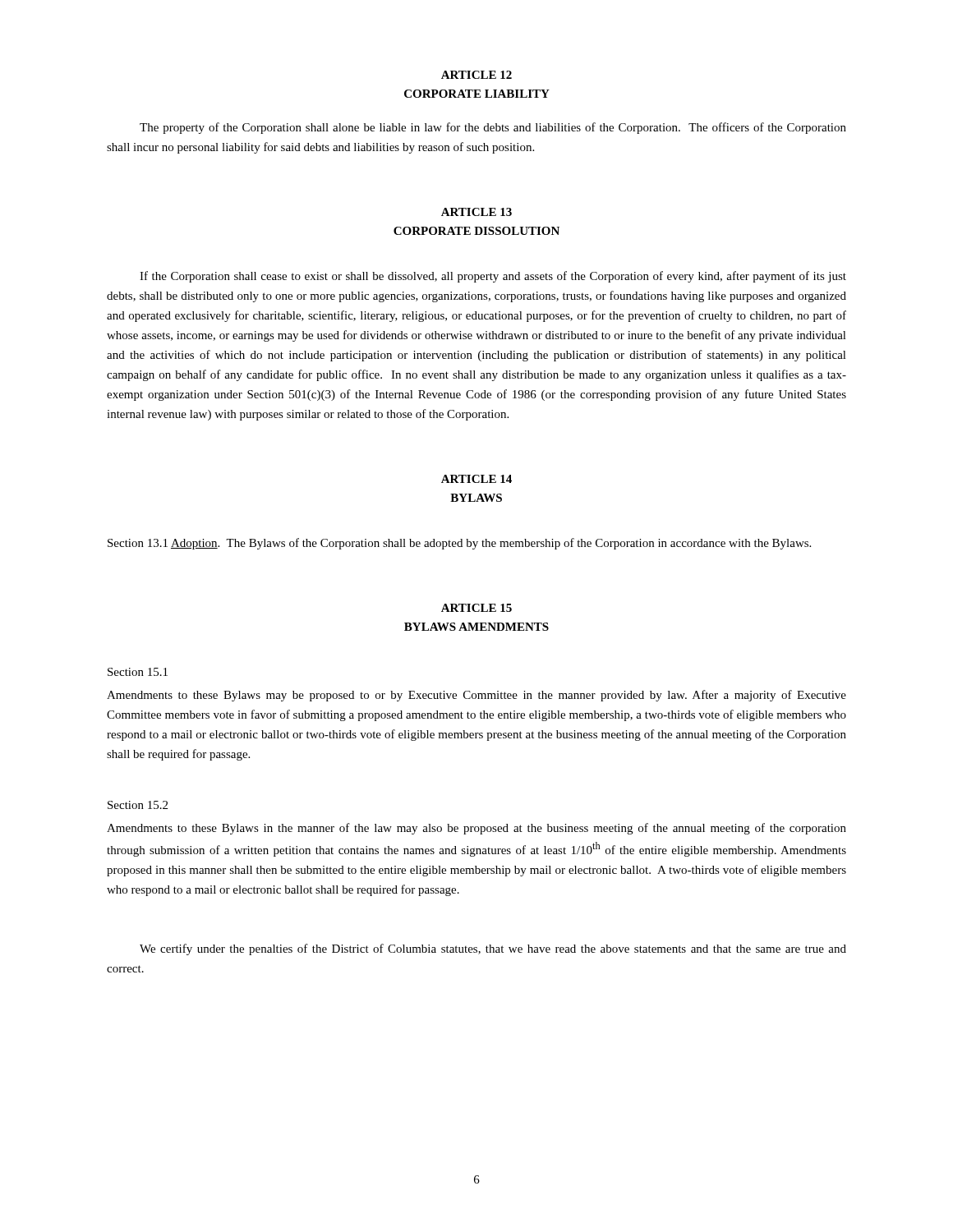Point to the block starting "ARTICLE 15BYLAWS AMENDMENTS"
Viewport: 953px width, 1232px height.
pos(476,617)
